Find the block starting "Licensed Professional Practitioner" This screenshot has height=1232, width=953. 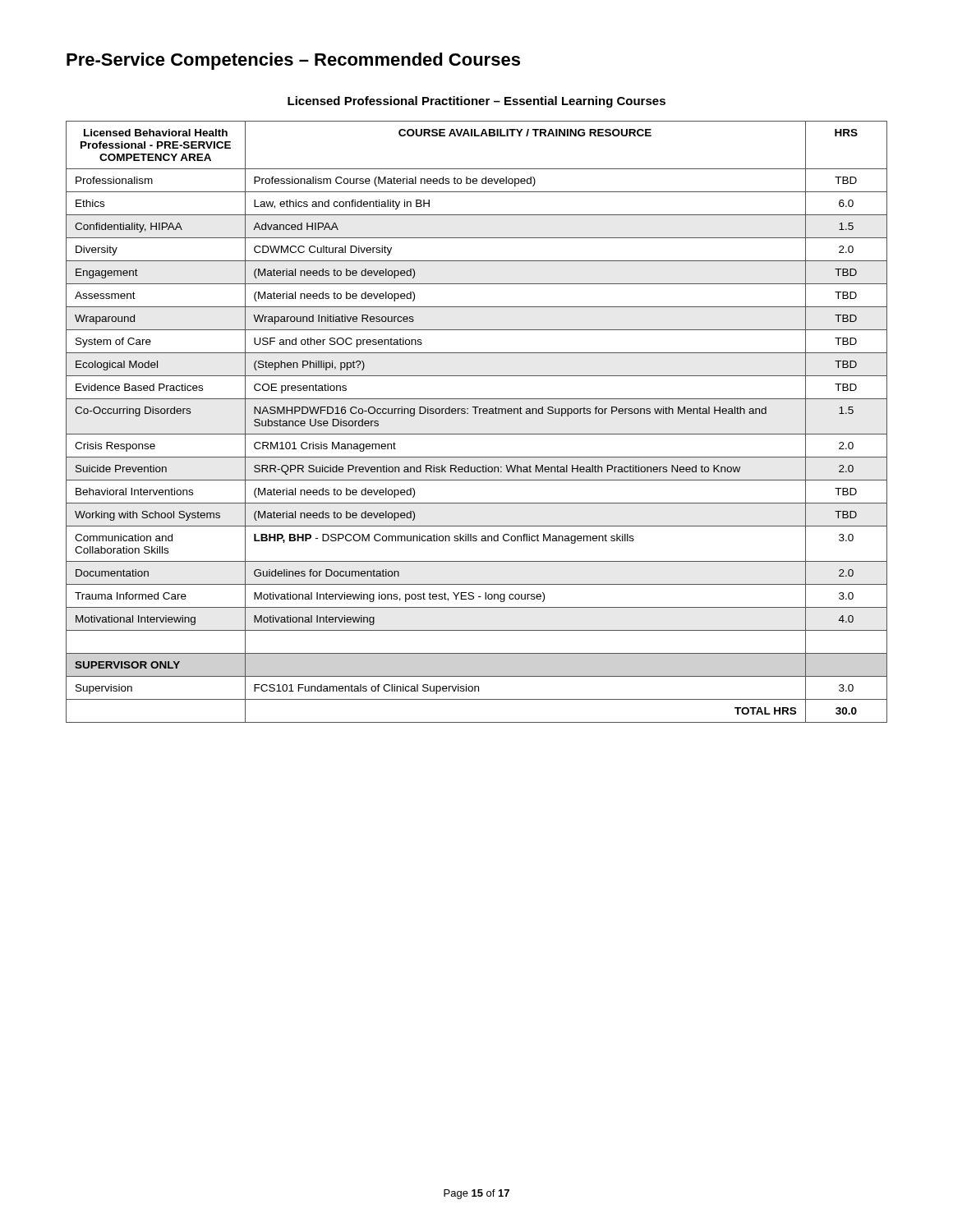(476, 101)
